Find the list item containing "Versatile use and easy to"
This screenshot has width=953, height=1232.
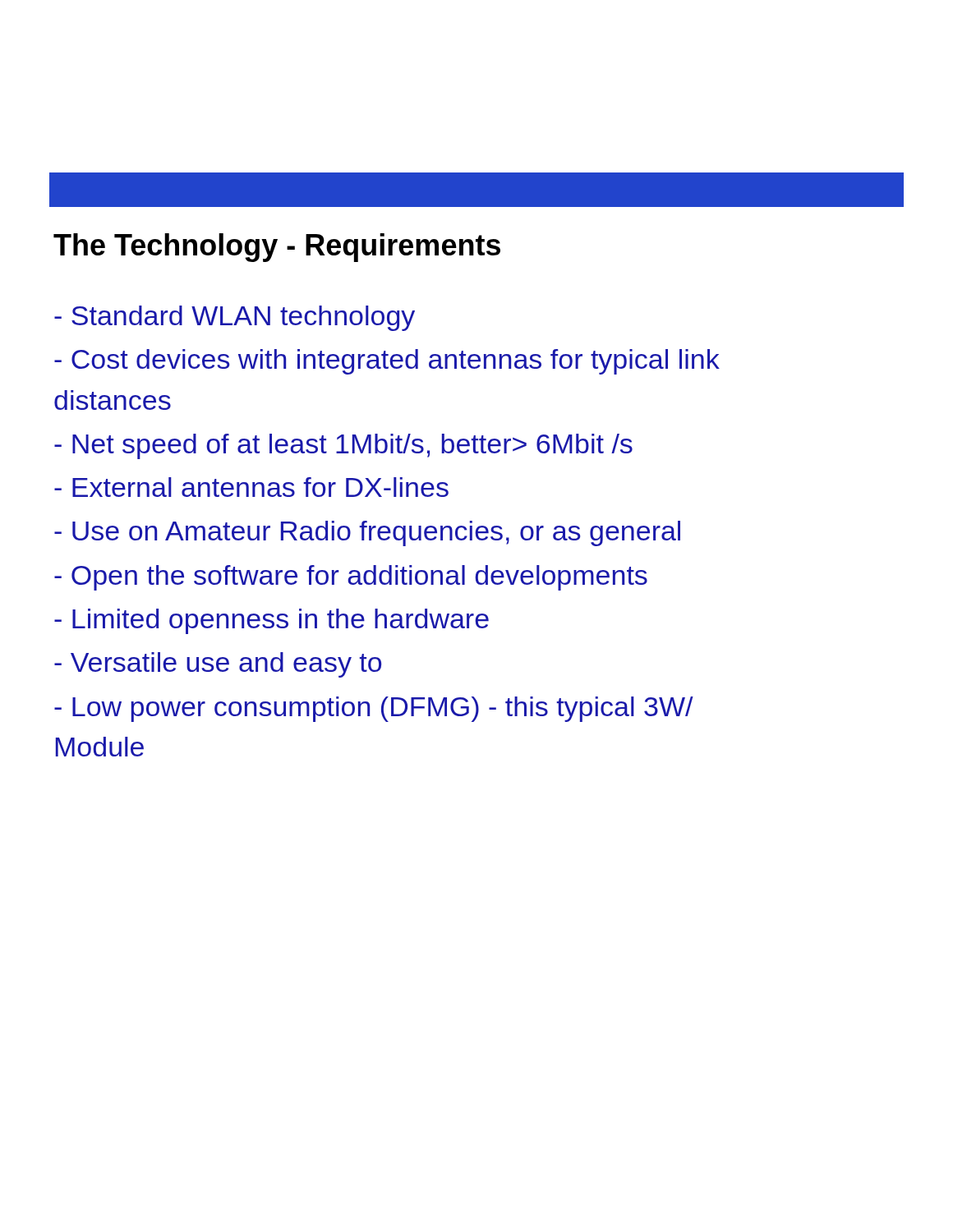[218, 662]
